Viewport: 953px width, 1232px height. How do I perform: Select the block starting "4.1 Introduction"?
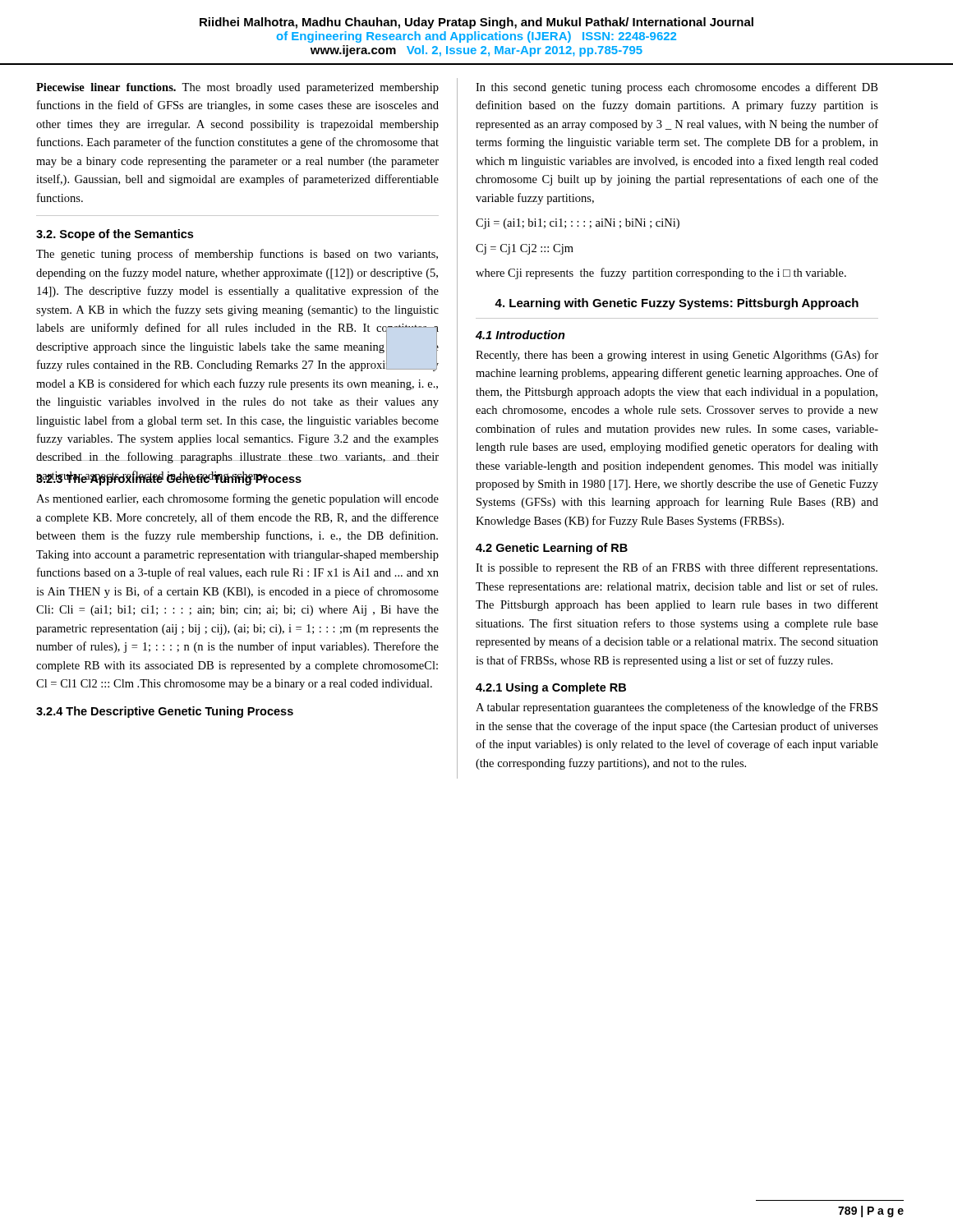520,335
